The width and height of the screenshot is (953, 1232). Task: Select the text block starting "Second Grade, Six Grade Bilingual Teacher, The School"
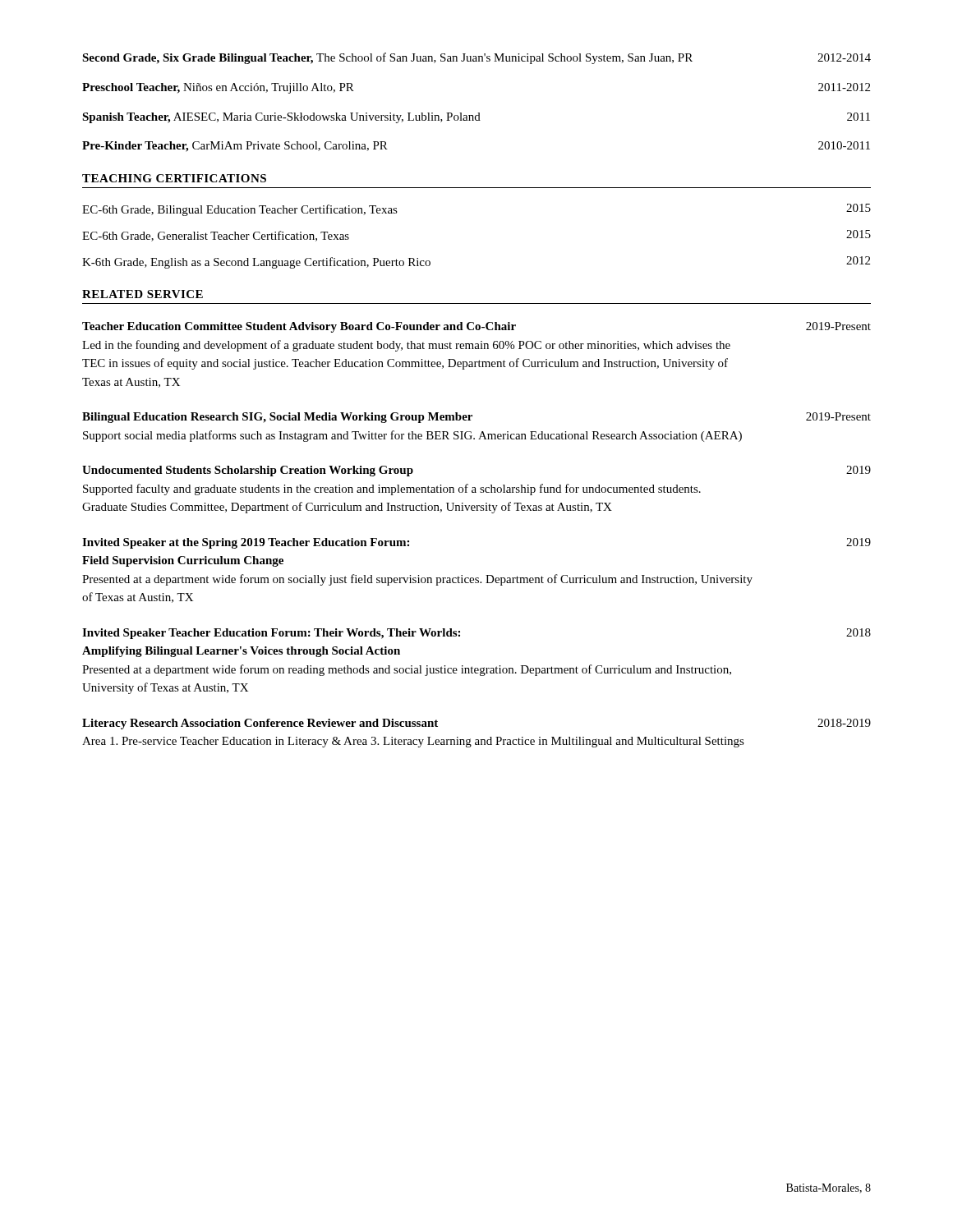[x=476, y=58]
